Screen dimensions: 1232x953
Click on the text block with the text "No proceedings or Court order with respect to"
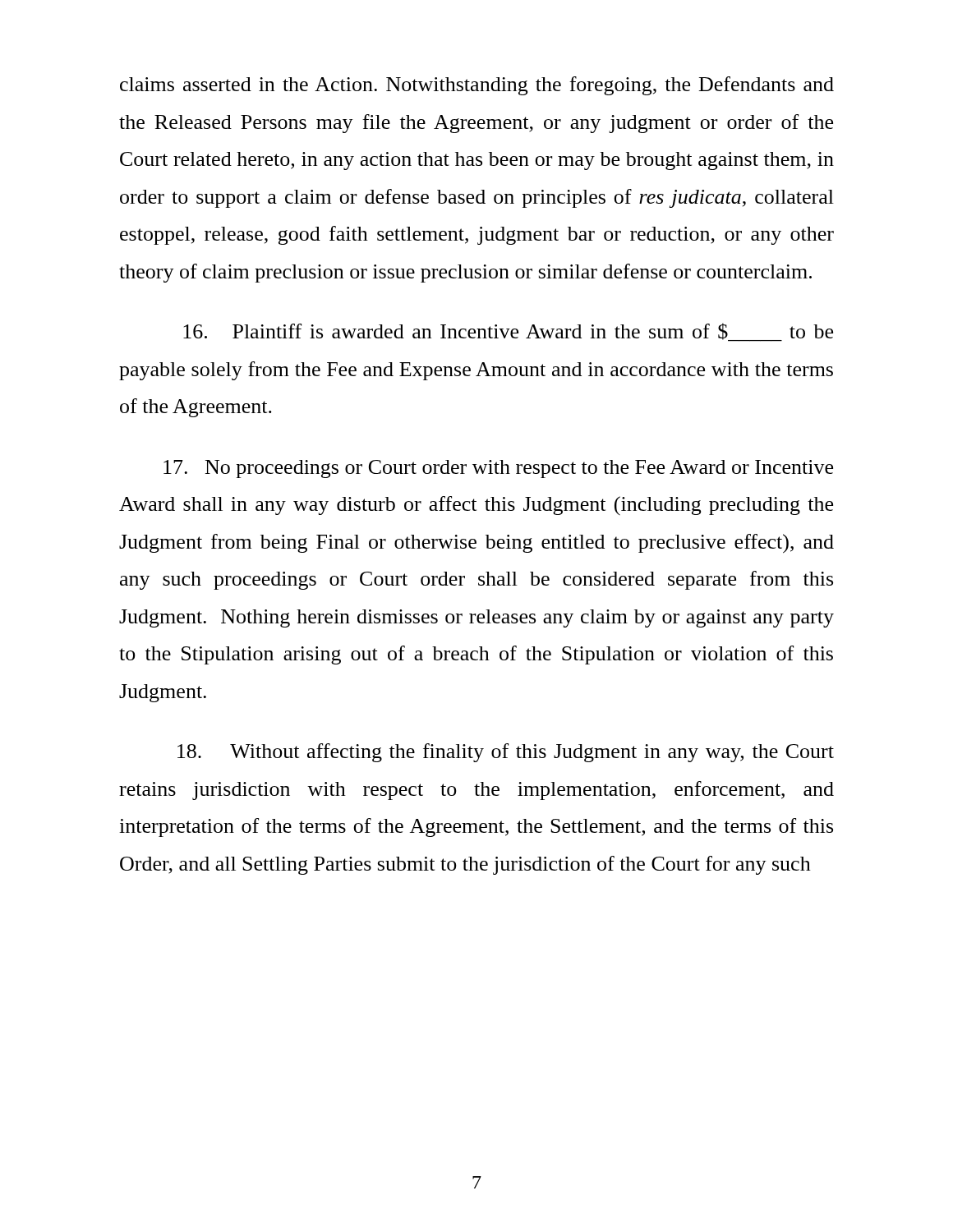point(476,579)
